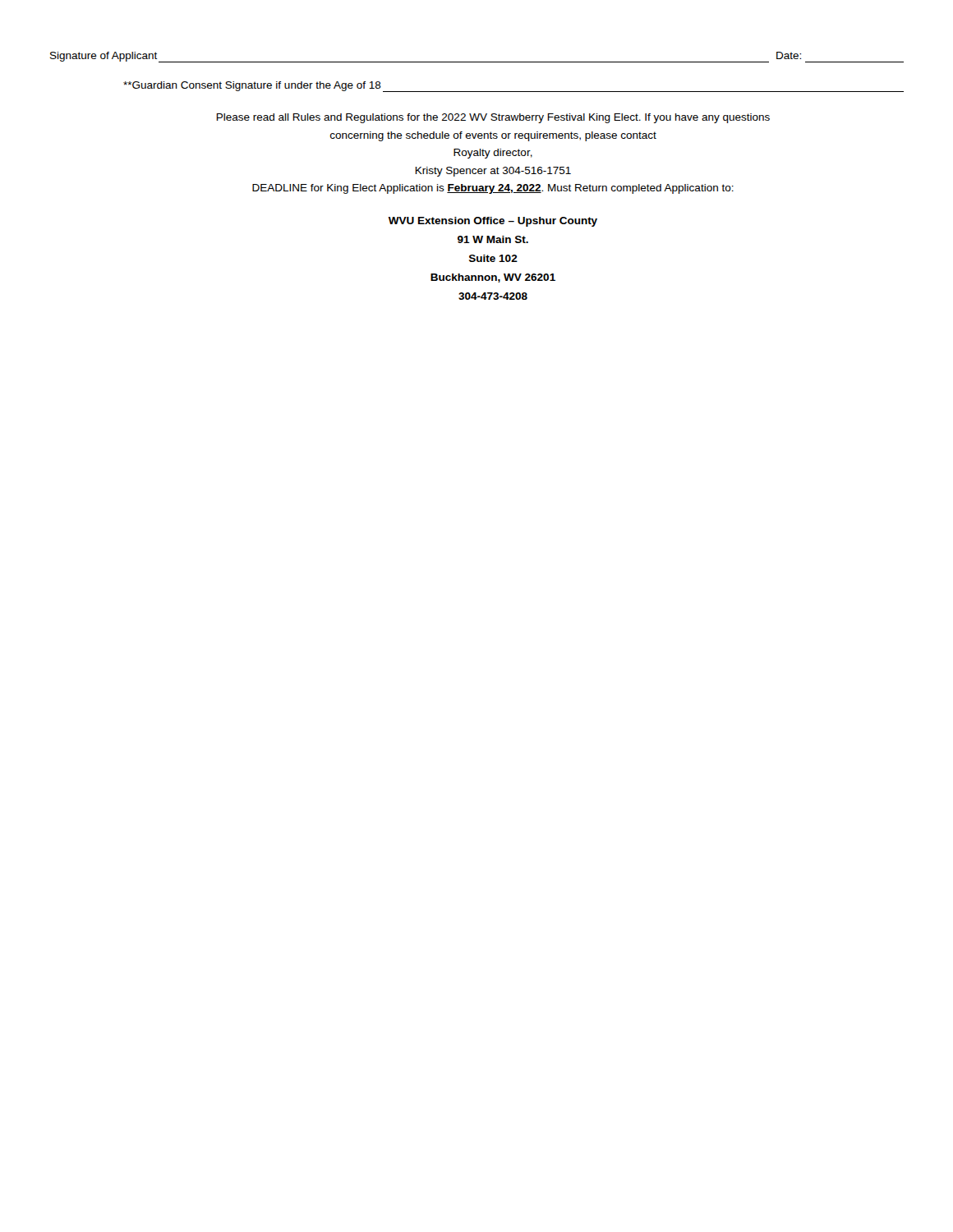The image size is (953, 1232).
Task: Click on the text containing "Signature of Applicant Date:"
Action: pyautogui.click(x=476, y=56)
